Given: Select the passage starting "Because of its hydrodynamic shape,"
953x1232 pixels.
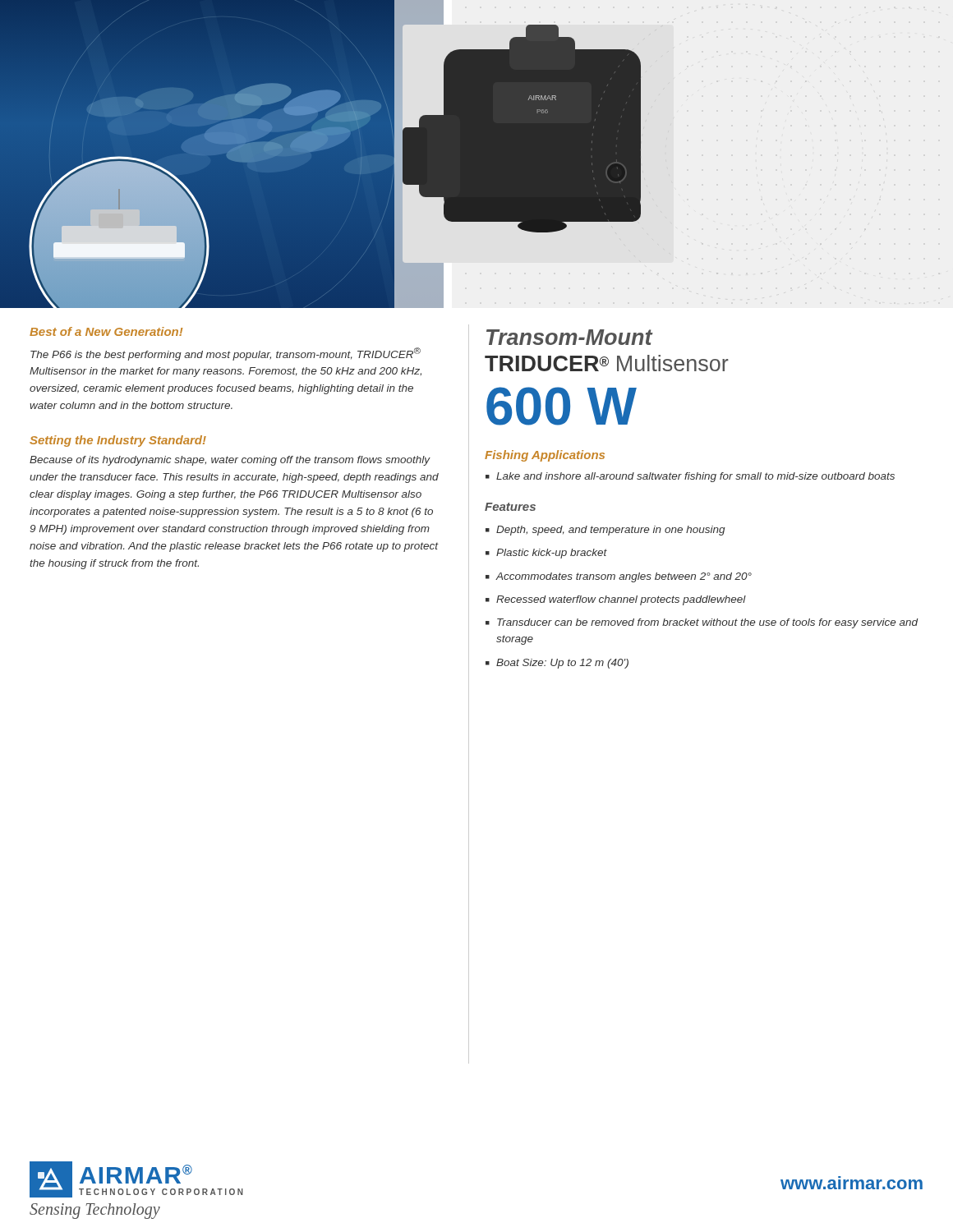Looking at the screenshot, I should click(234, 511).
